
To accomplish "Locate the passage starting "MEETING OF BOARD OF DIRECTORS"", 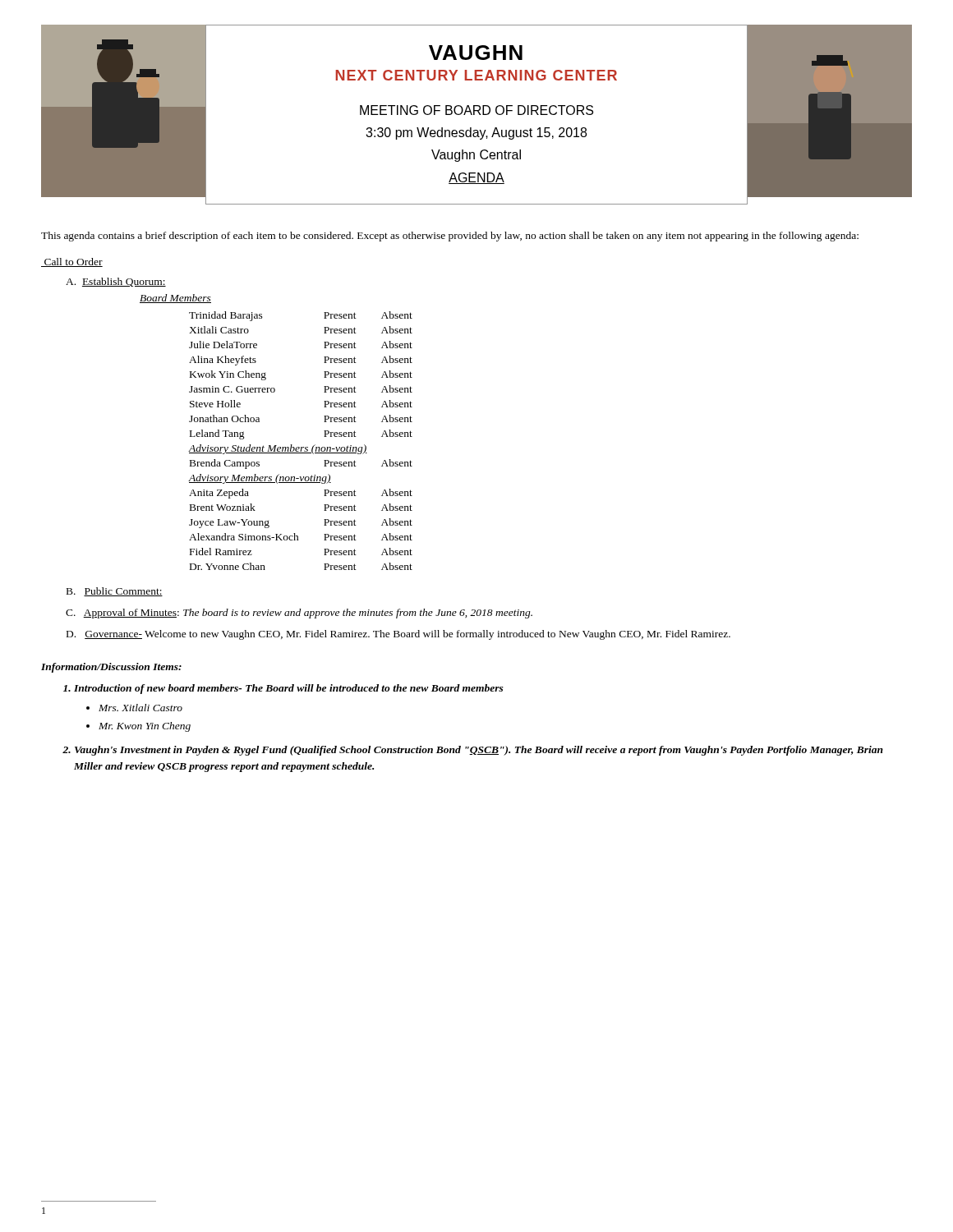I will coord(476,144).
